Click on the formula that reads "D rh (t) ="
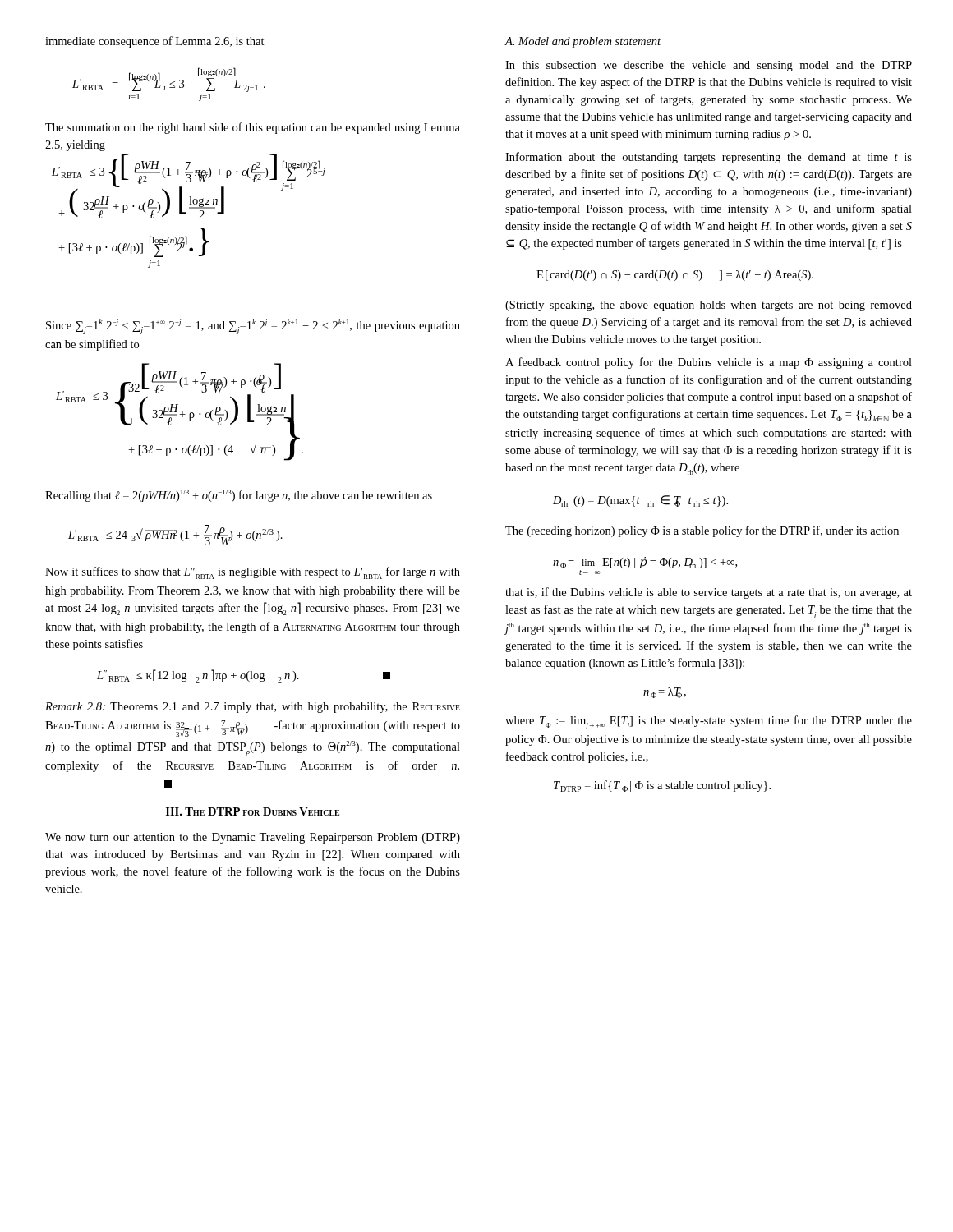The image size is (953, 1232). [709, 500]
